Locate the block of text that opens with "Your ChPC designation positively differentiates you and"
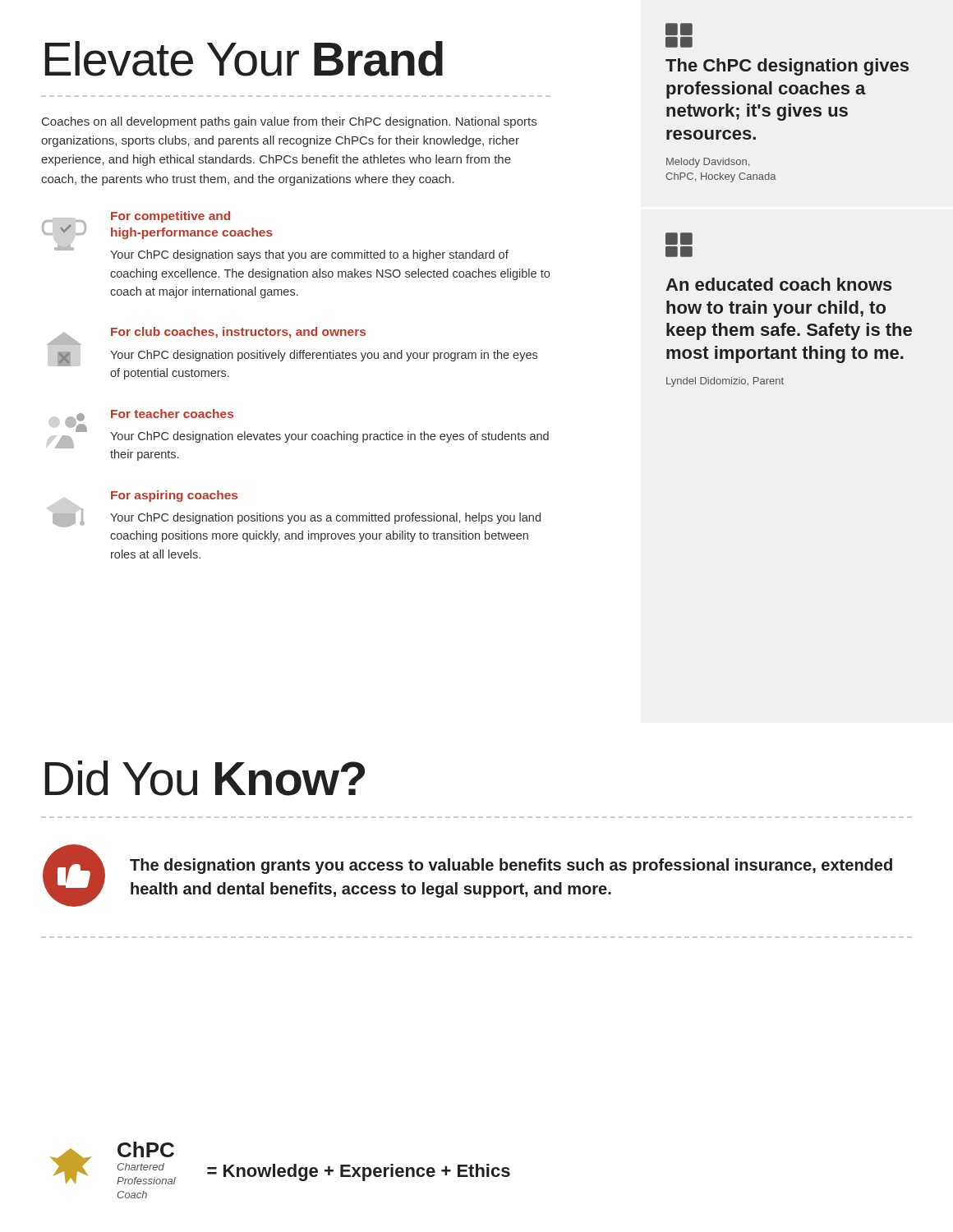Image resolution: width=953 pixels, height=1232 pixels. click(x=330, y=364)
